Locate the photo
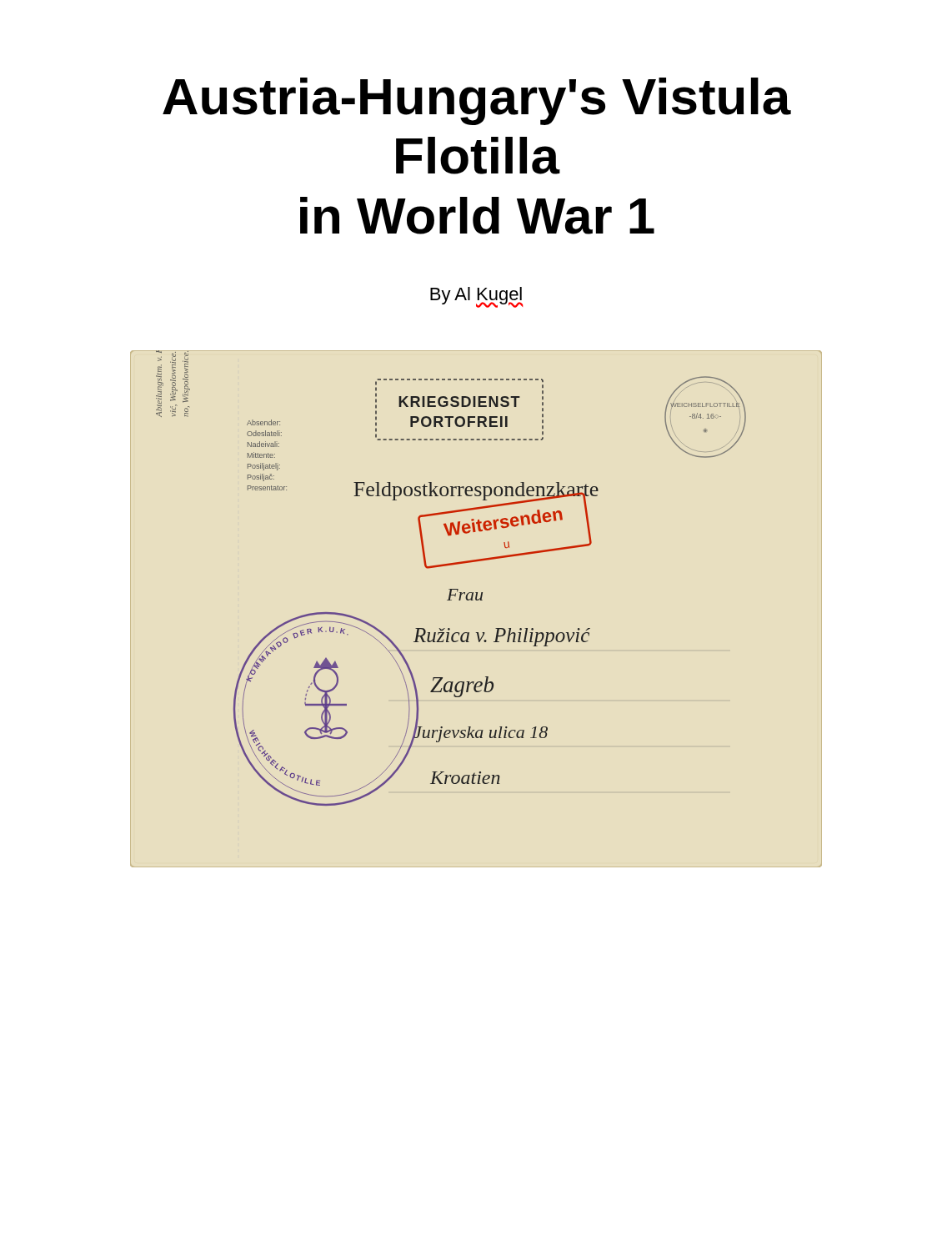Viewport: 952px width, 1251px height. pos(476,609)
